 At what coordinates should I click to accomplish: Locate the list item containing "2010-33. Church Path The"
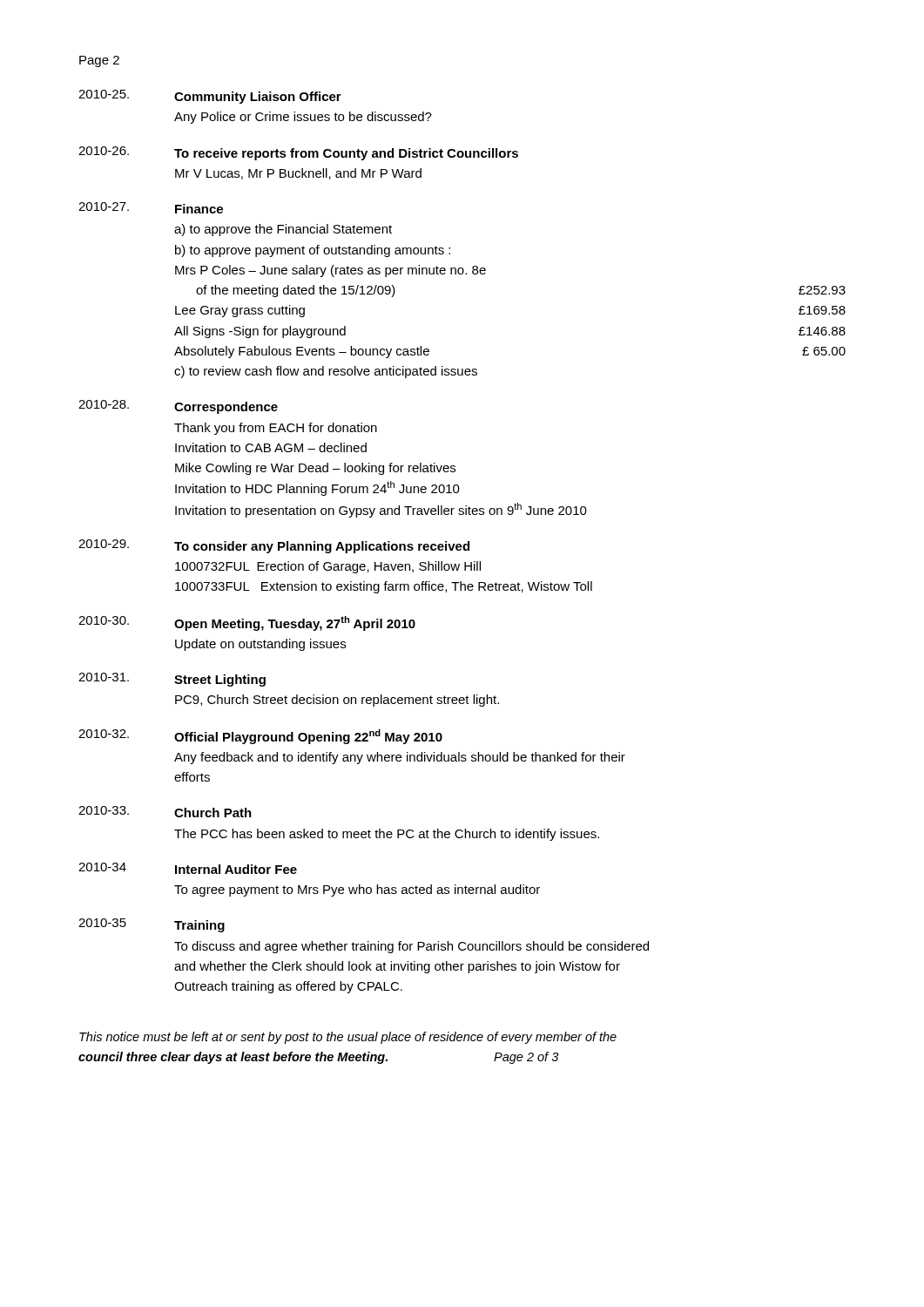coord(462,823)
